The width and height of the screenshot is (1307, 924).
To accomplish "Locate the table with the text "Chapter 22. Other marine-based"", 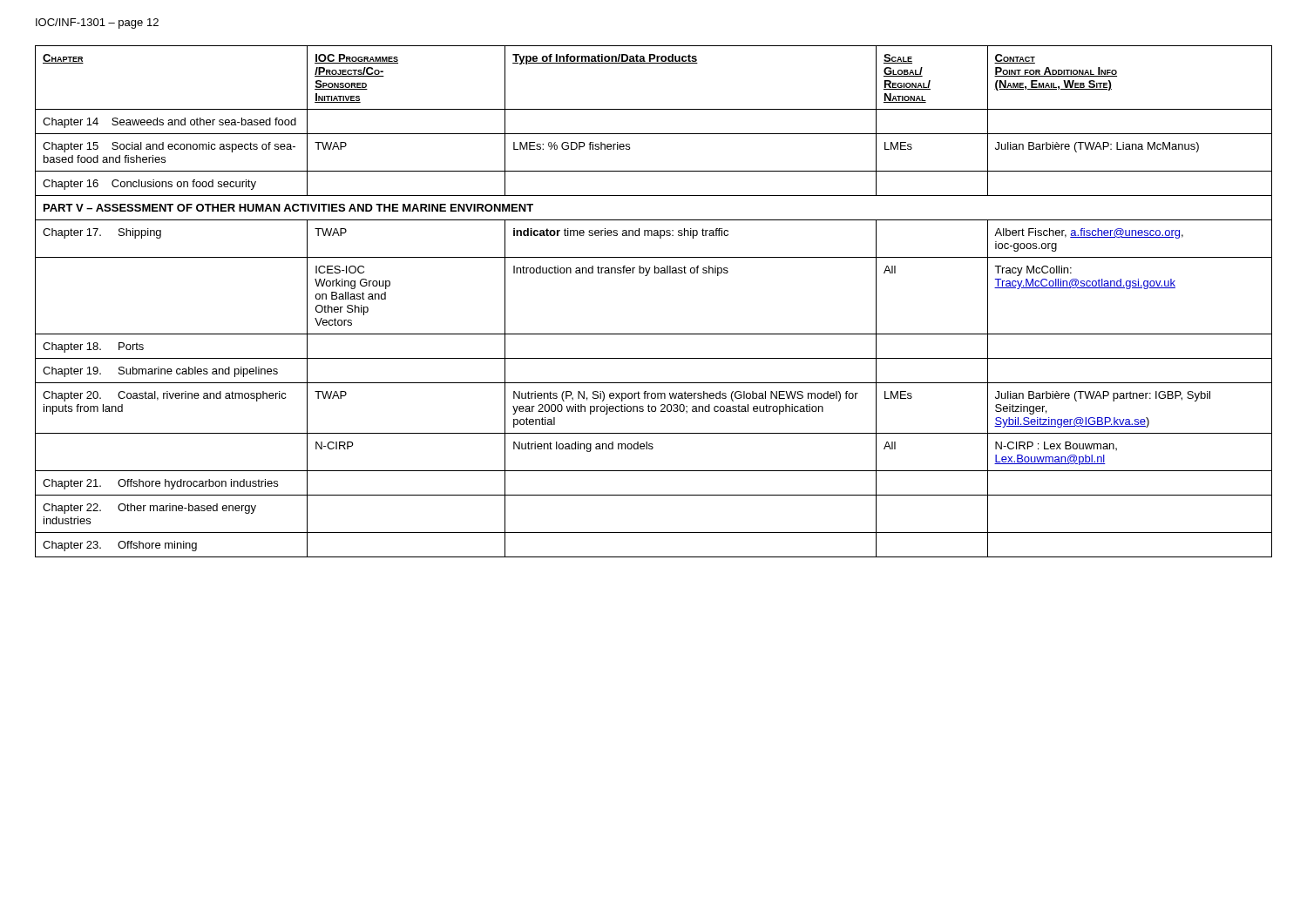I will tap(654, 301).
